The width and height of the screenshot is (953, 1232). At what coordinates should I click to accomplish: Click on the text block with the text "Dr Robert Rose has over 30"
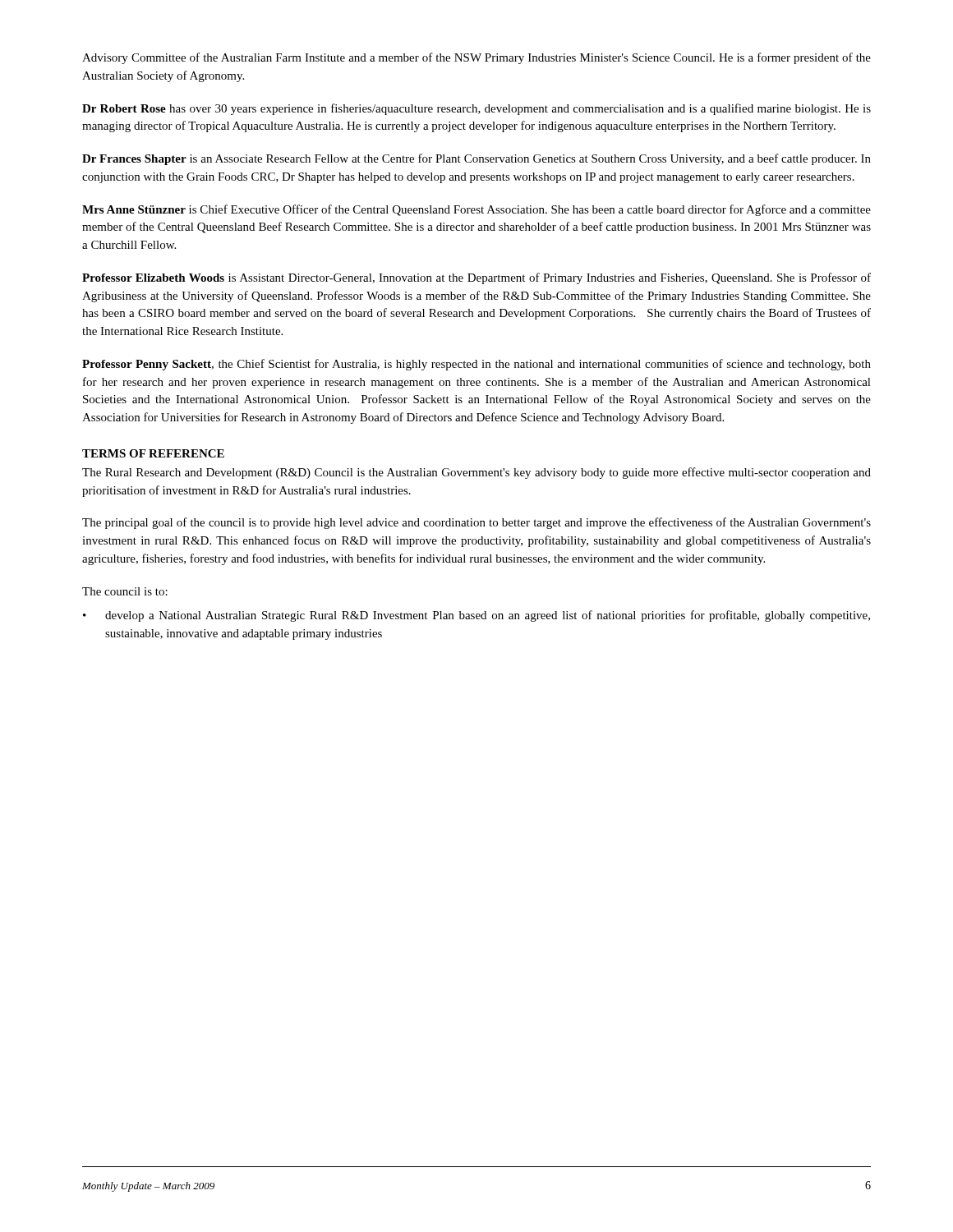click(x=476, y=117)
